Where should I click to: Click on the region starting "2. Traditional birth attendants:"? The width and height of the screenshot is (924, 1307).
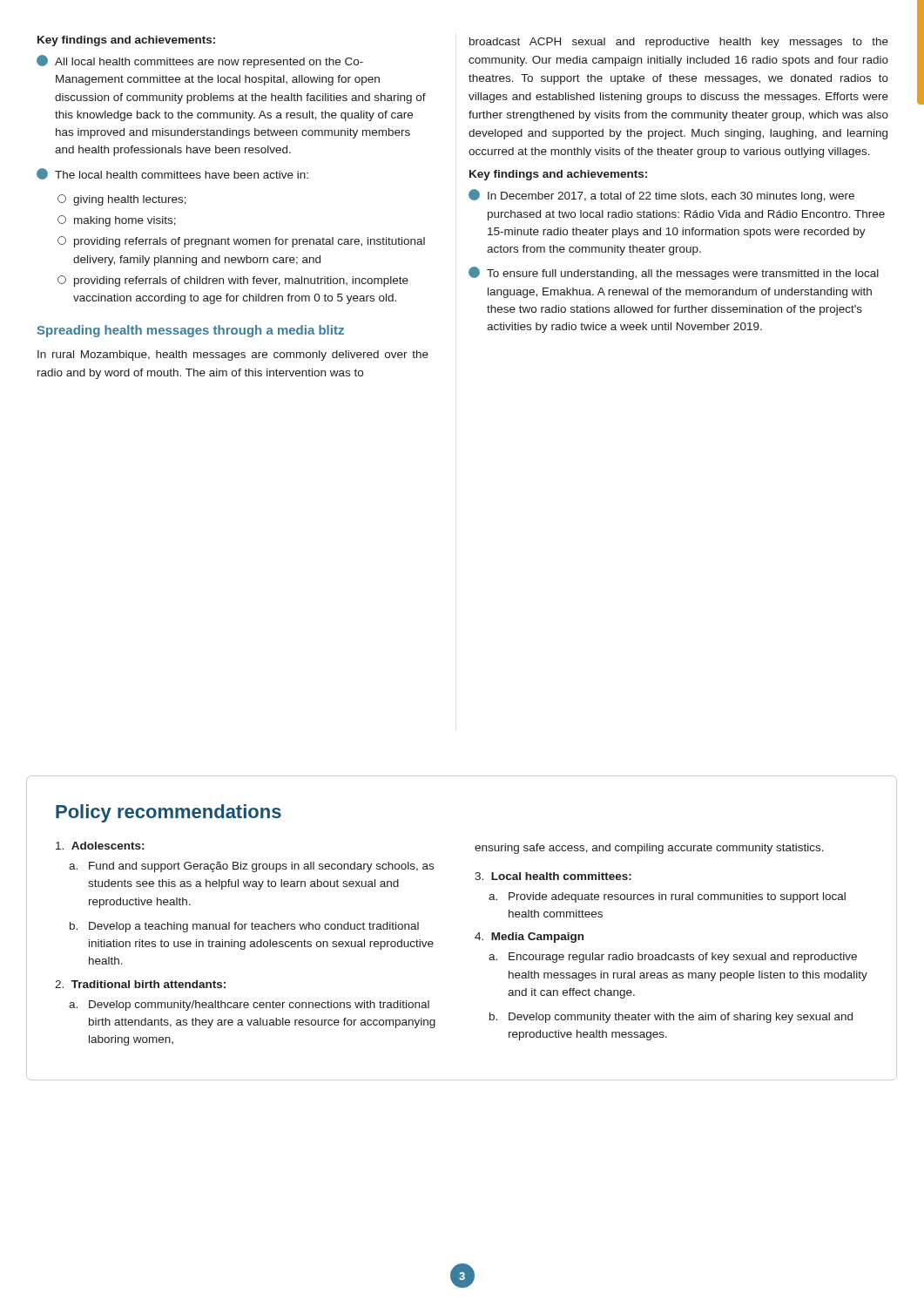point(141,984)
